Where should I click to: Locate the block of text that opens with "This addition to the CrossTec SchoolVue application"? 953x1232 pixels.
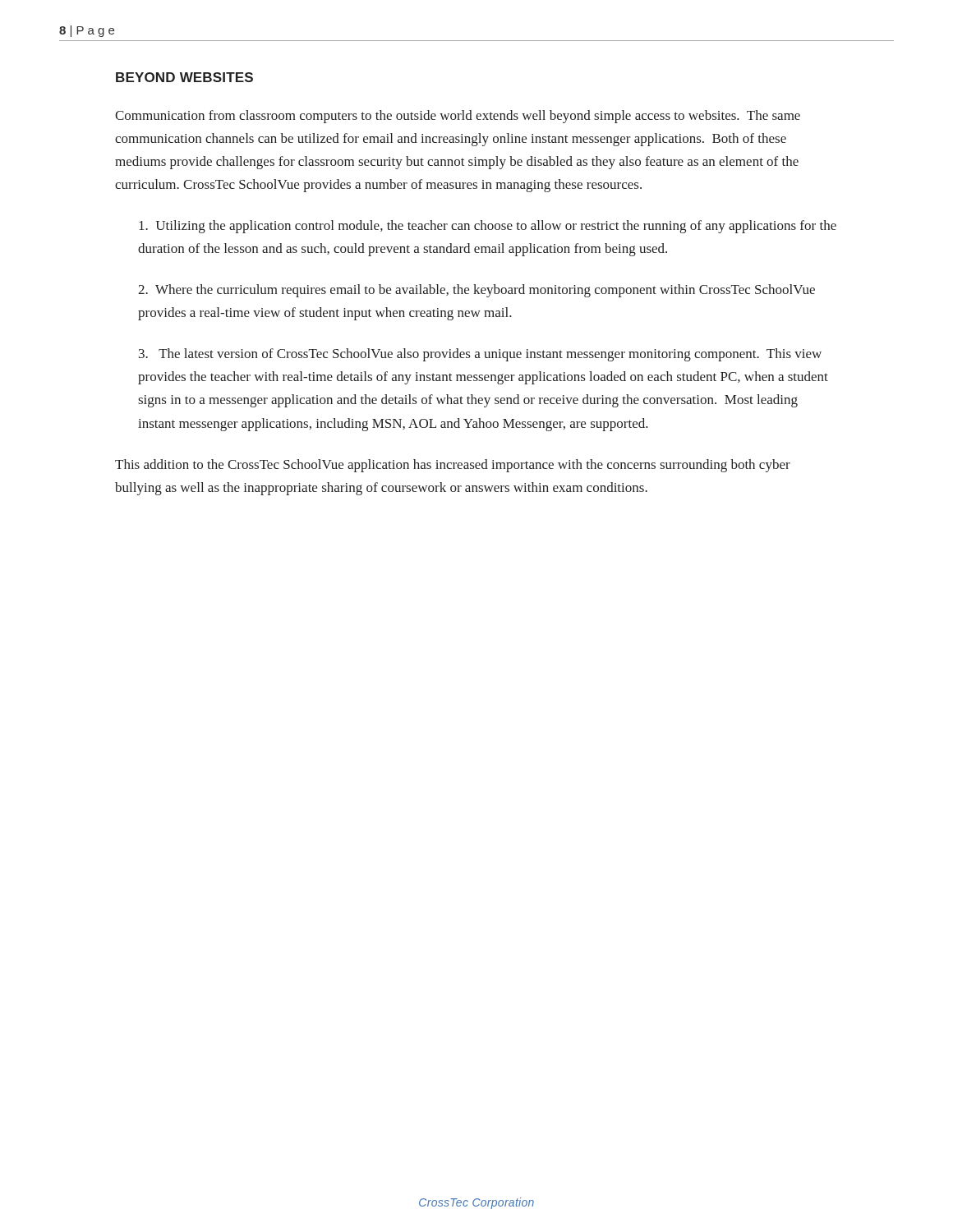coord(453,476)
